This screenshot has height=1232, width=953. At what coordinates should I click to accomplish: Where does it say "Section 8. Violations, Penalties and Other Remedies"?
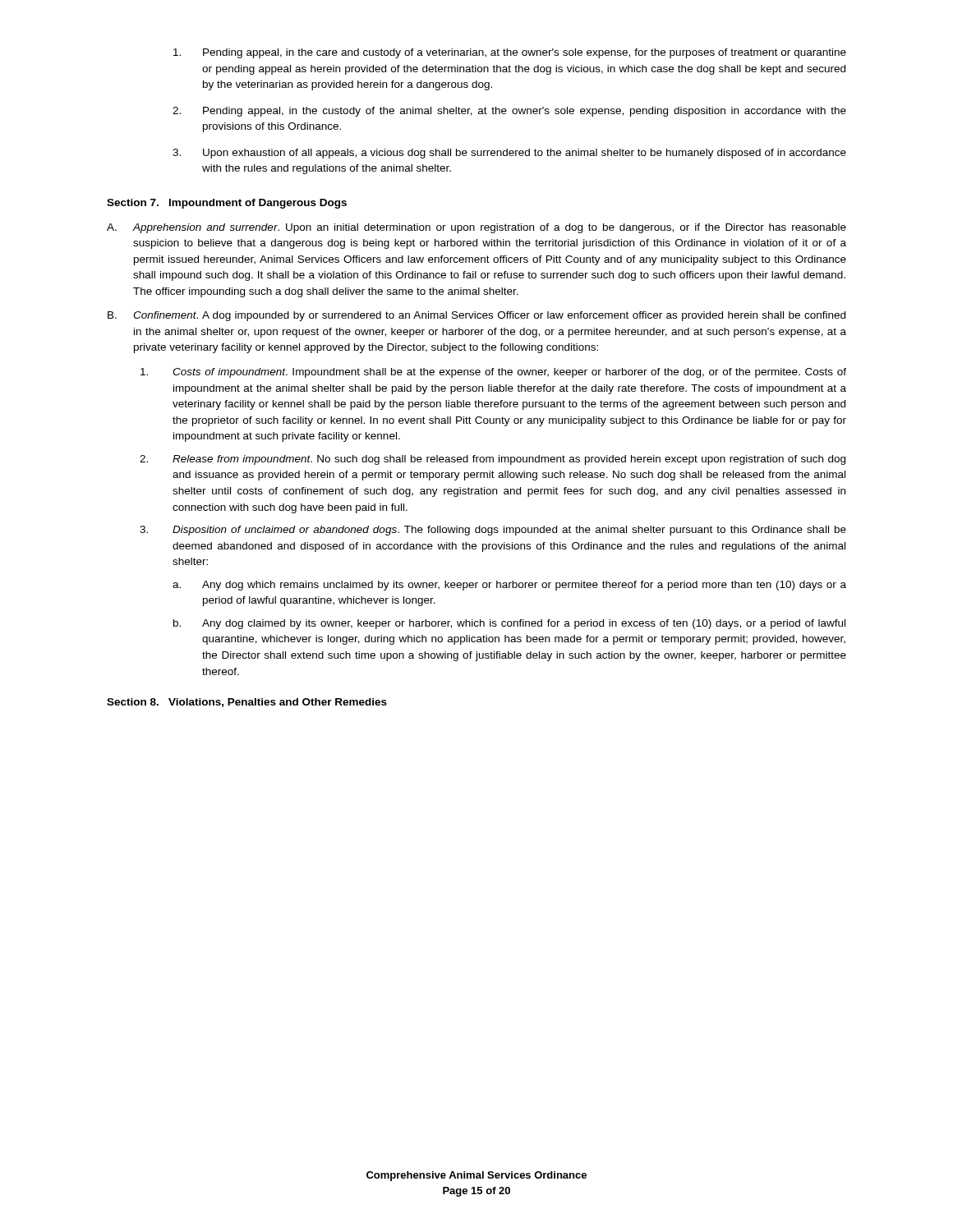pyautogui.click(x=247, y=702)
